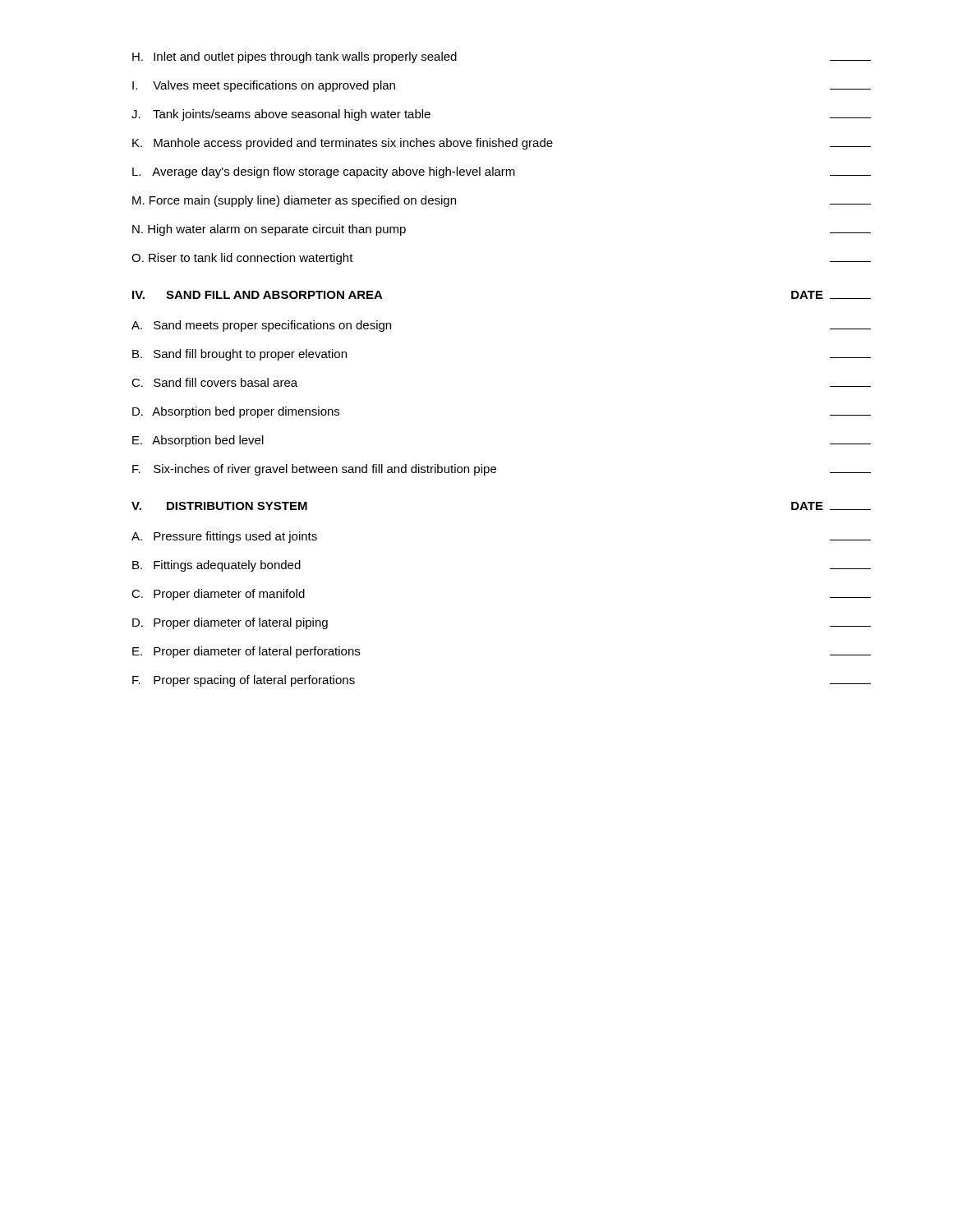Point to the block starting "IV. SAND FILL AND ABSORPTION AREA DATE"

(x=276, y=294)
